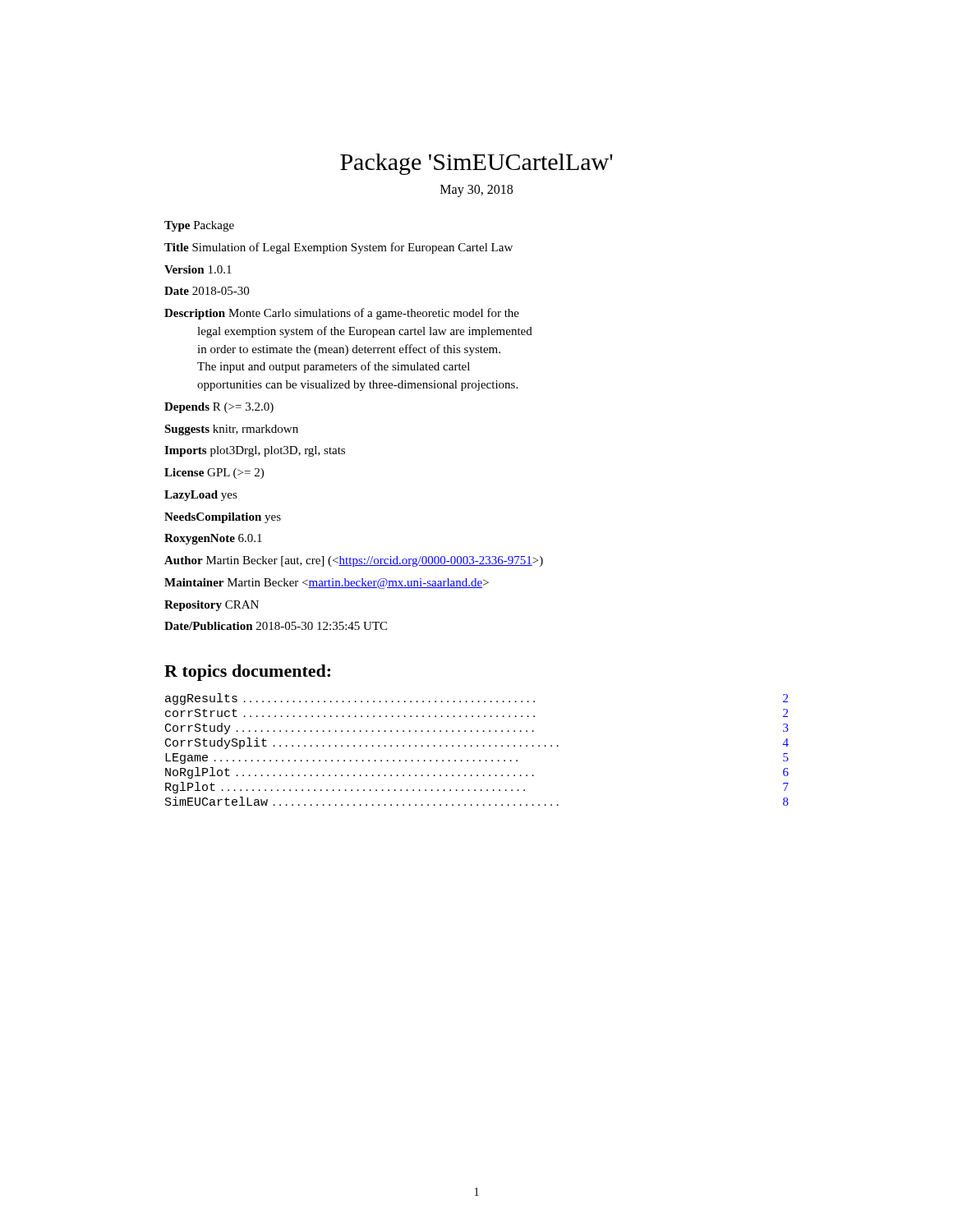Select the element starting "Title Simulation of Legal"
The width and height of the screenshot is (953, 1232).
[339, 247]
